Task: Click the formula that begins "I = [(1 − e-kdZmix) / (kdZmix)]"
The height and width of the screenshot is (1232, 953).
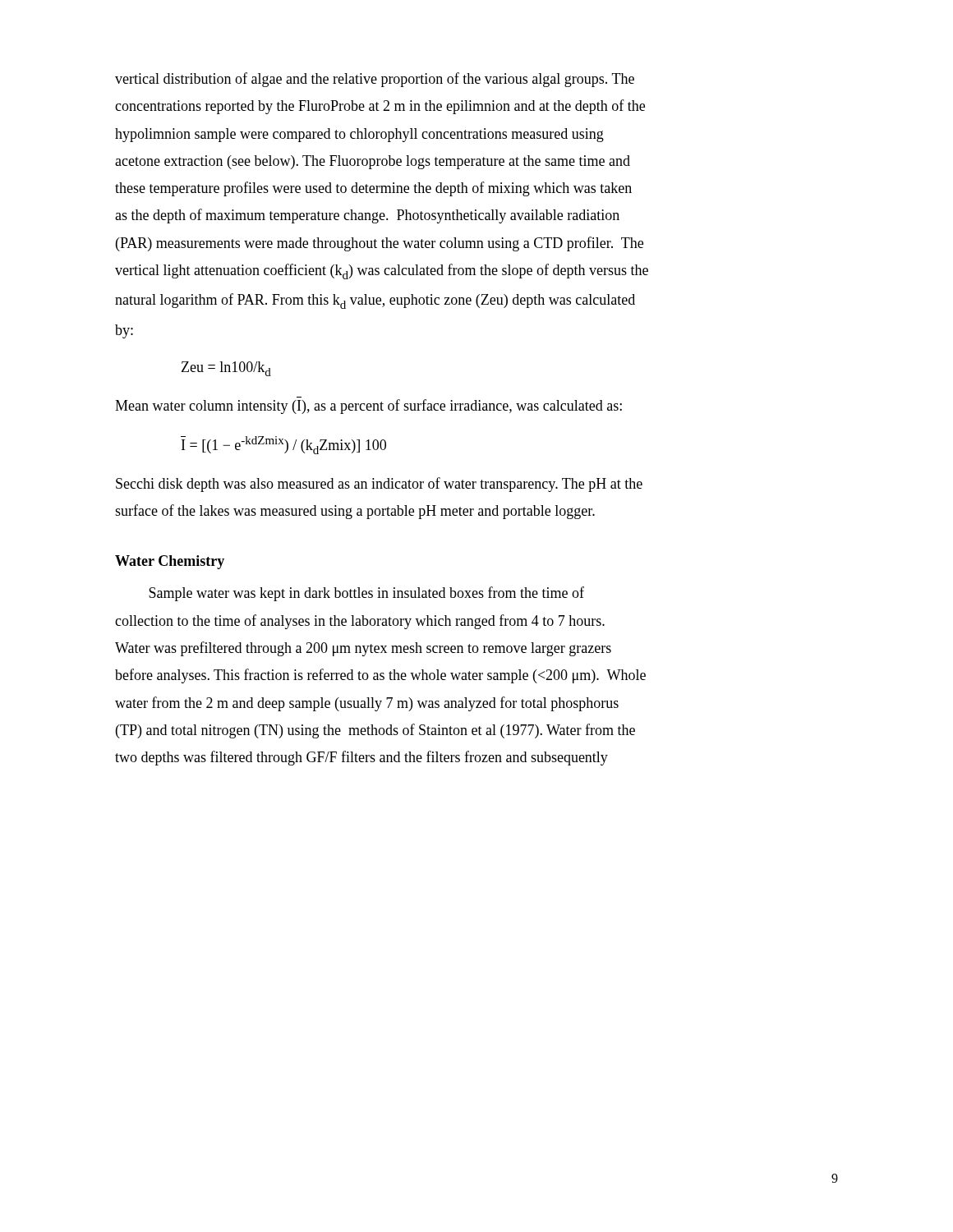Action: [x=284, y=445]
